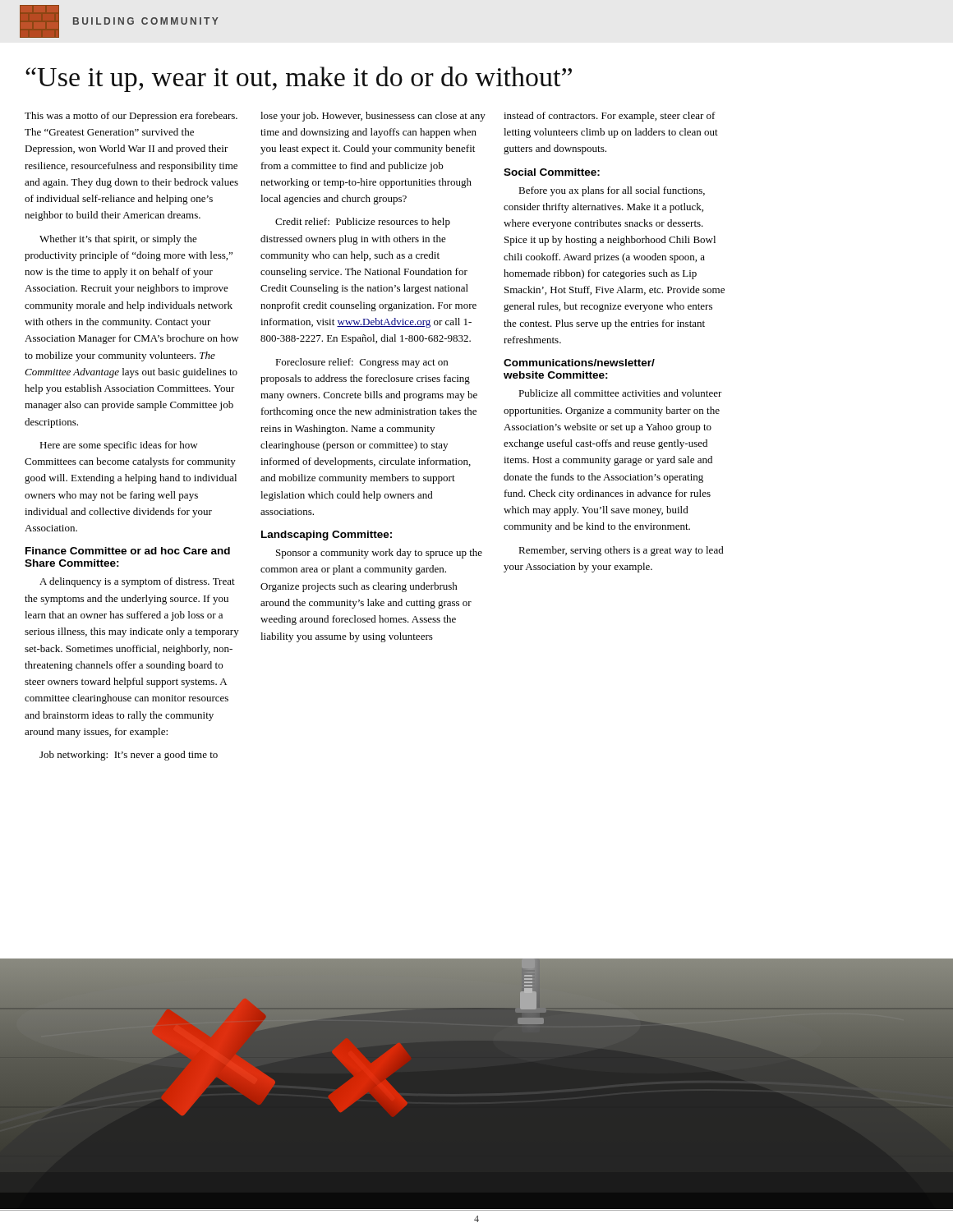
Task: Select the text block that says "This was a motto of"
Action: pyautogui.click(x=132, y=165)
